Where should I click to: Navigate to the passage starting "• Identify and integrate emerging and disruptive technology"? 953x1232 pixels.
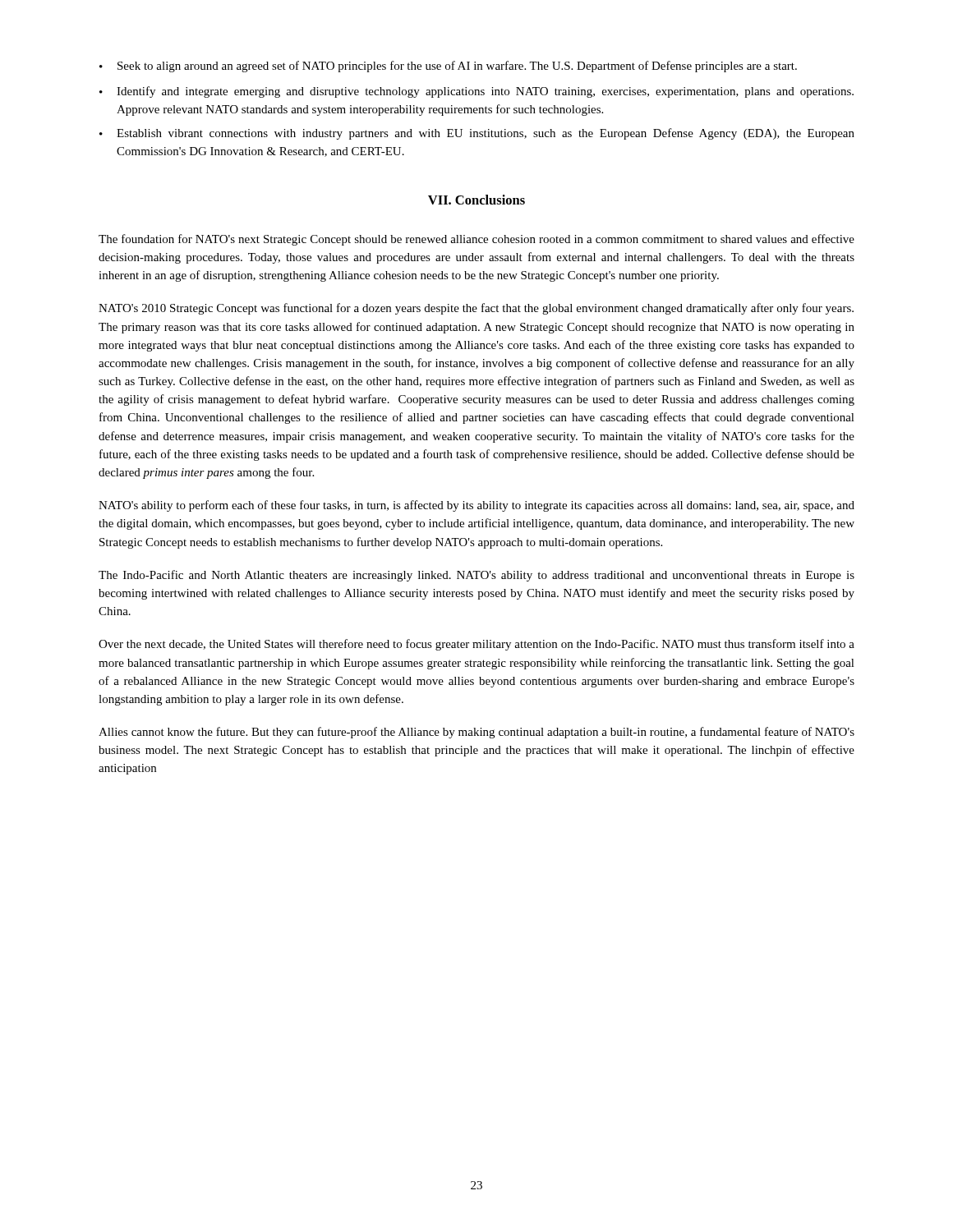pos(476,101)
